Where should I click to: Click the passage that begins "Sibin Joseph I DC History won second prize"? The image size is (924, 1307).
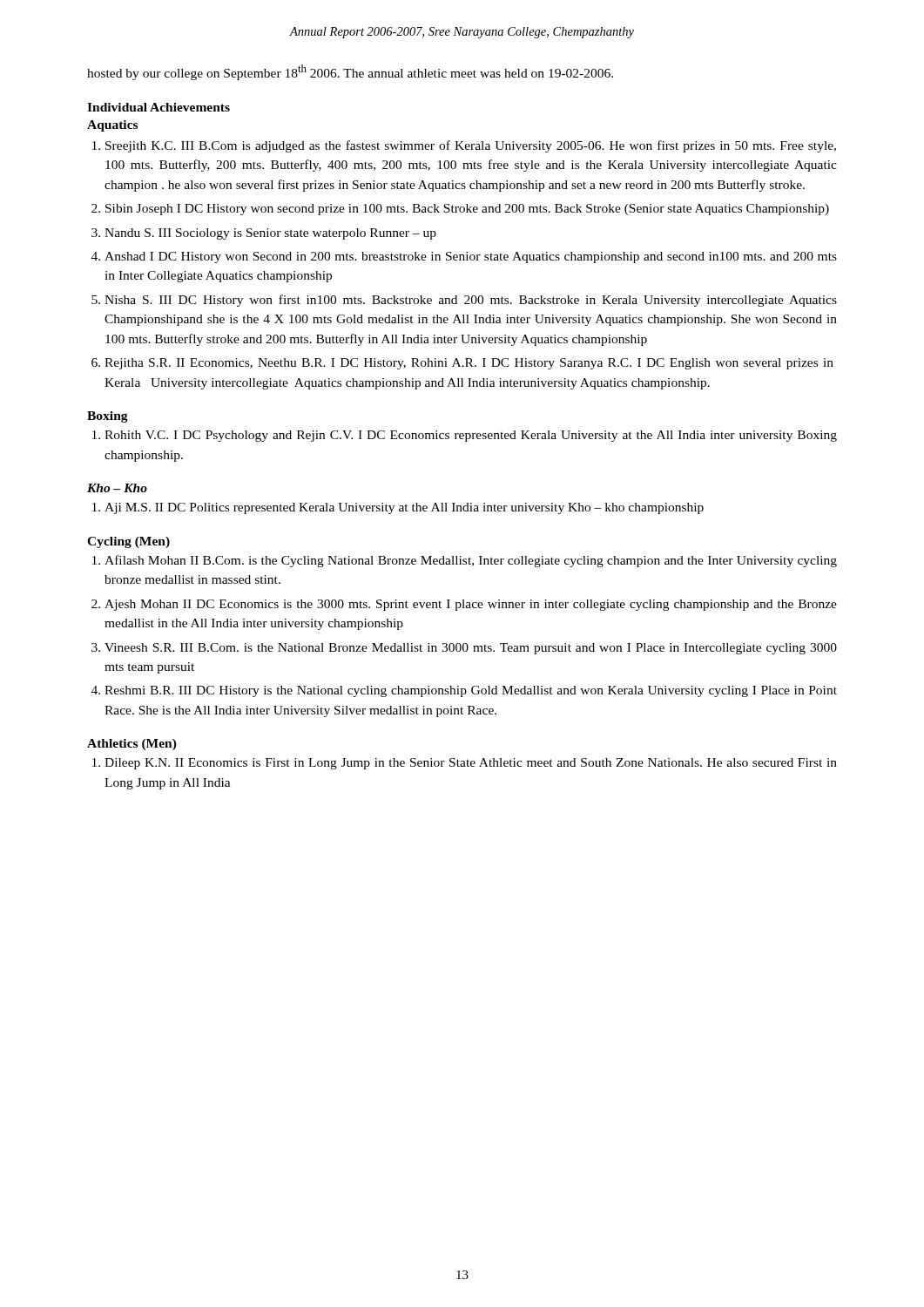pos(467,208)
